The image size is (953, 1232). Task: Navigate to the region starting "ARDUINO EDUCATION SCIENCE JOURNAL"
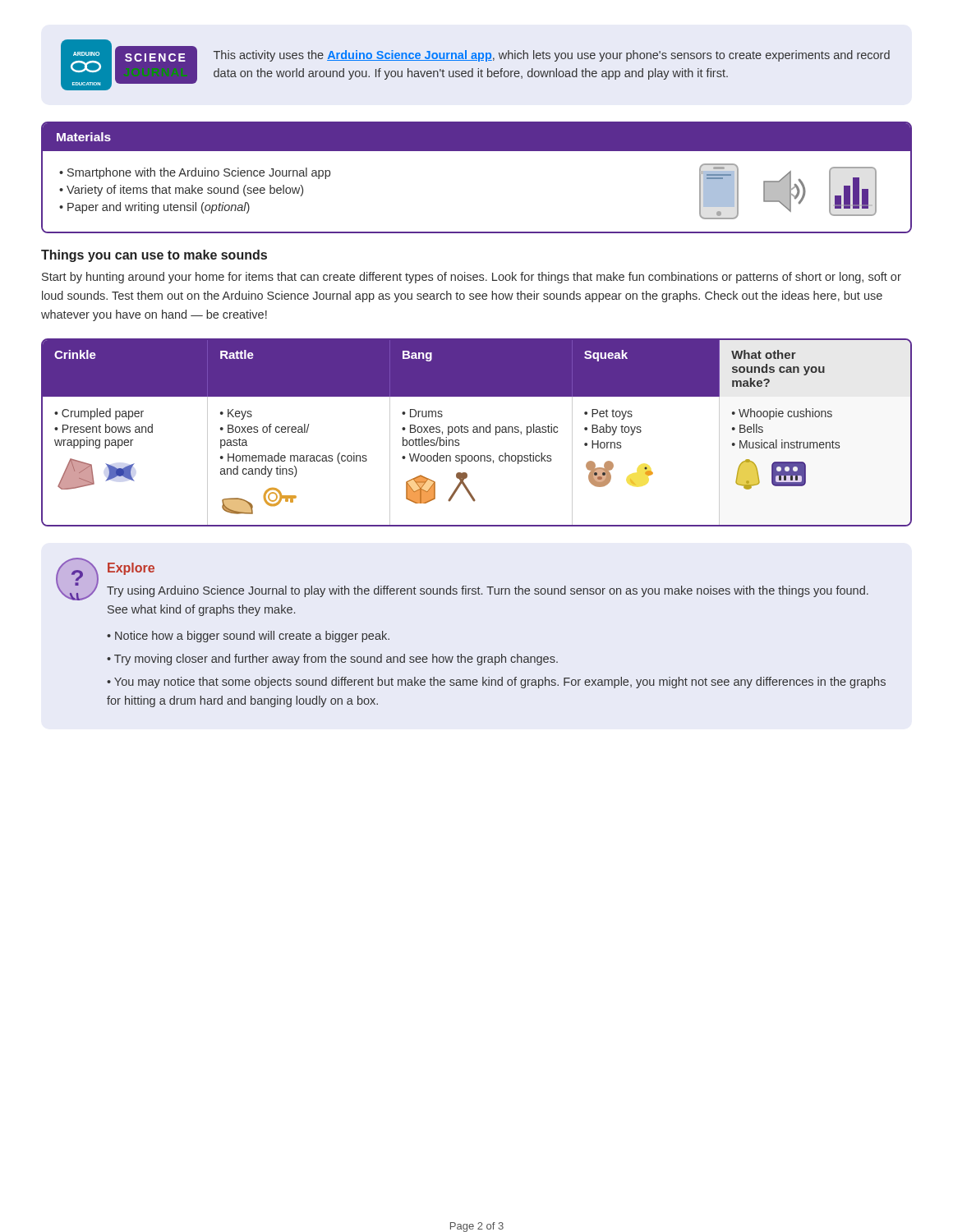(476, 65)
